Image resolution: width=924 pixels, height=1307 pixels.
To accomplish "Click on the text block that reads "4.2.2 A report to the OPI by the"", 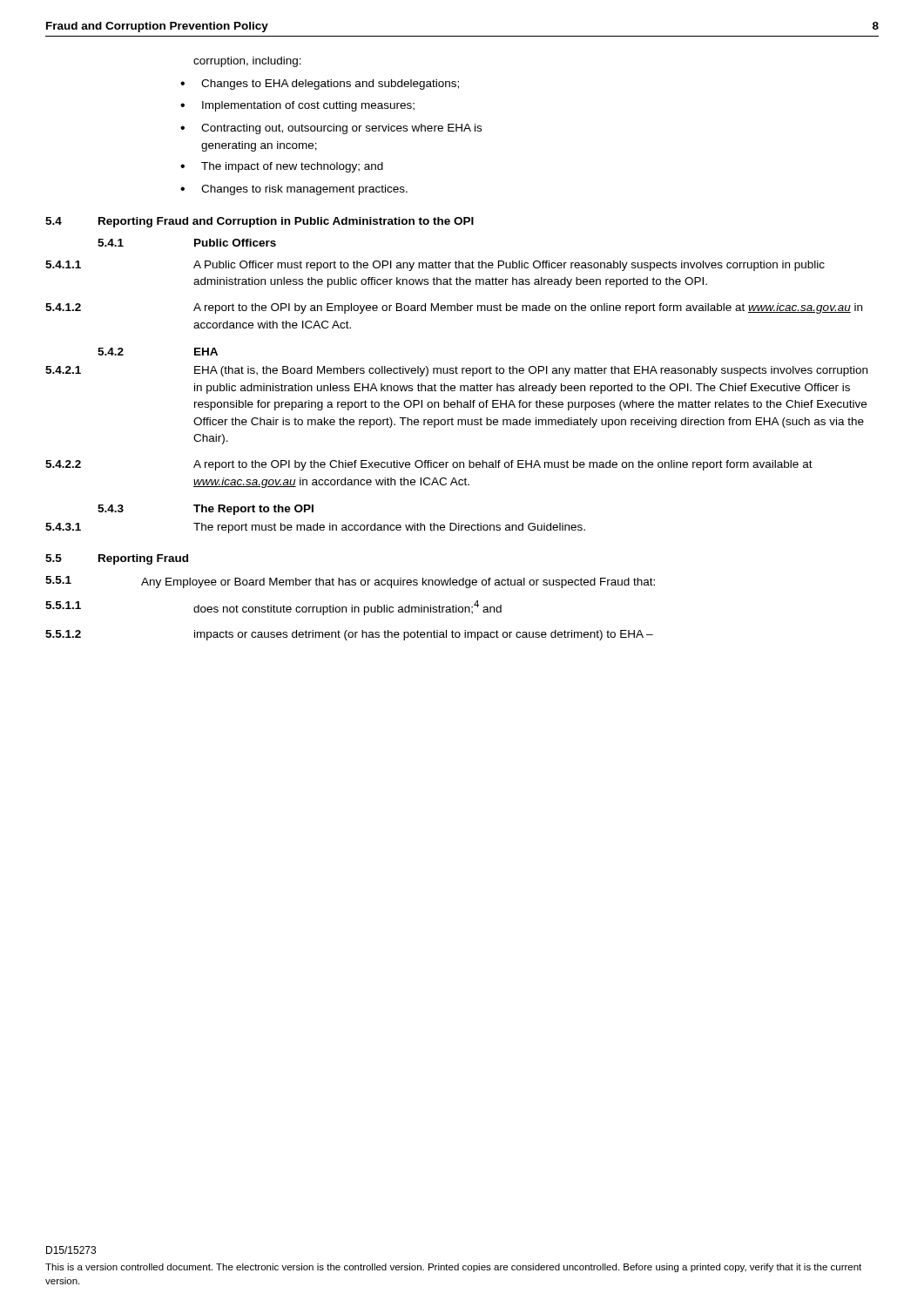I will tap(462, 473).
